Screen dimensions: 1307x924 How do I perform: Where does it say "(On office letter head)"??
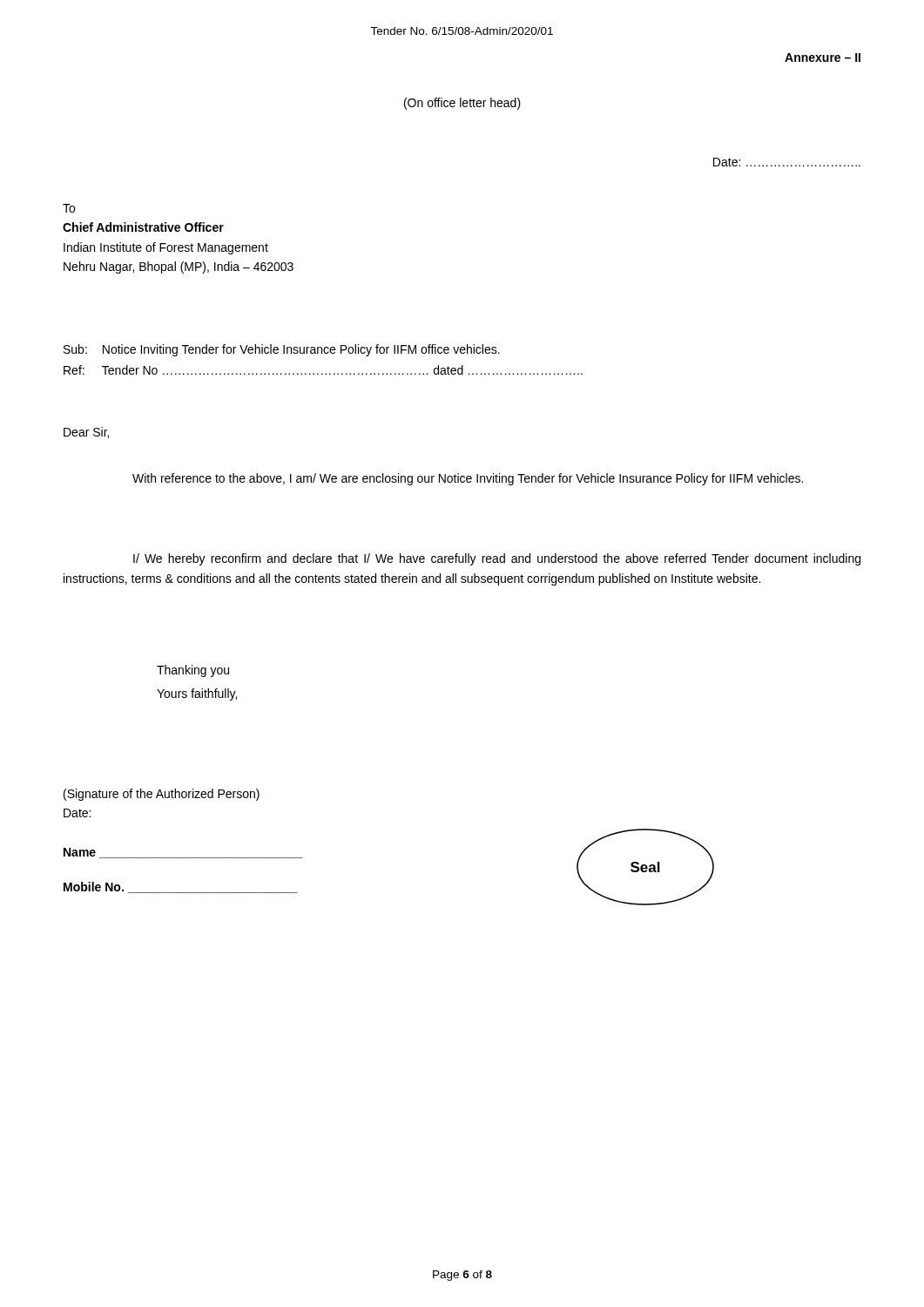(462, 103)
